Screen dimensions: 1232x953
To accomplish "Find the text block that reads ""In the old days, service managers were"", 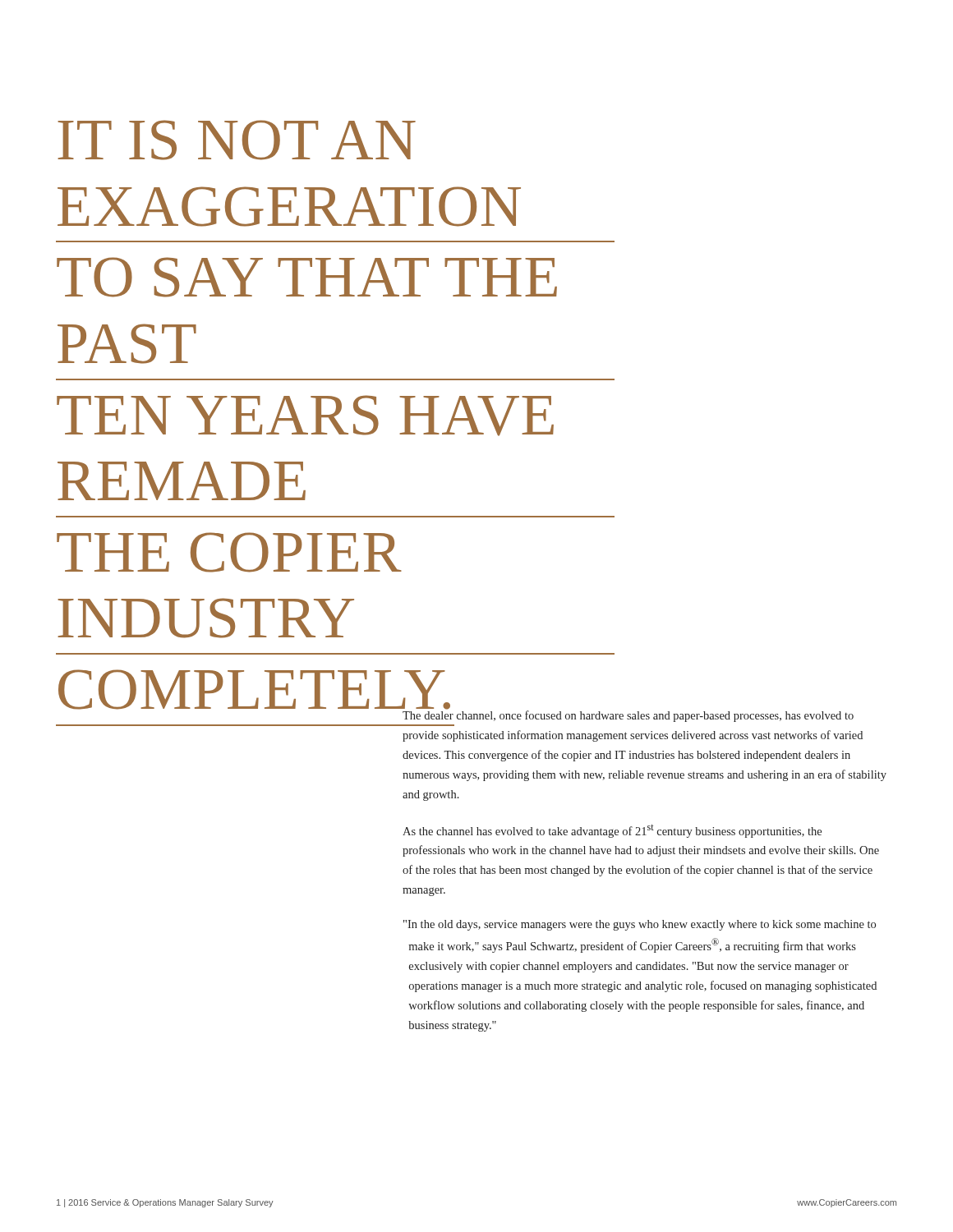I will tap(645, 975).
